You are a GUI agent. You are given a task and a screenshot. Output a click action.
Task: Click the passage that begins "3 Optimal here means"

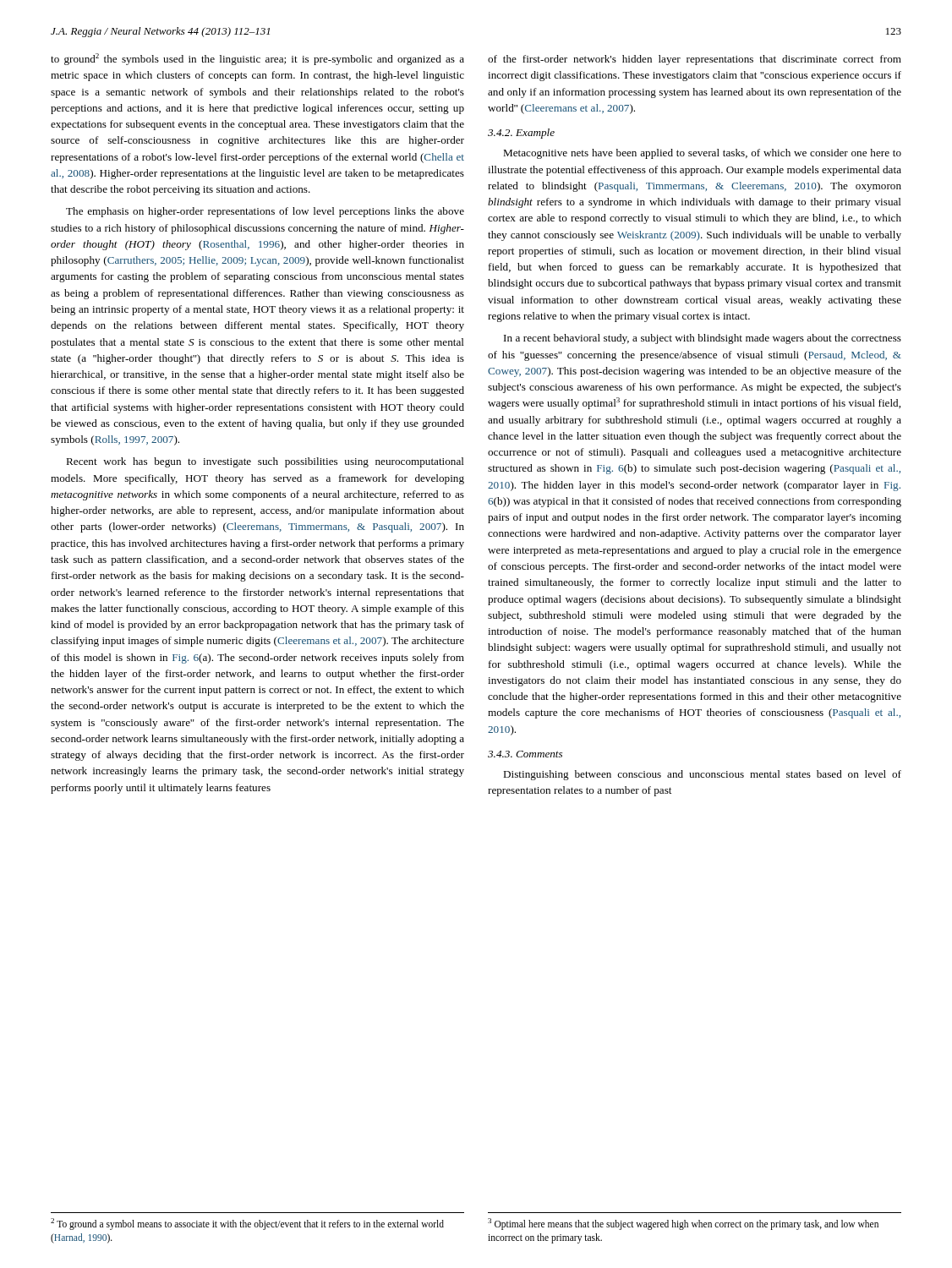click(683, 1230)
